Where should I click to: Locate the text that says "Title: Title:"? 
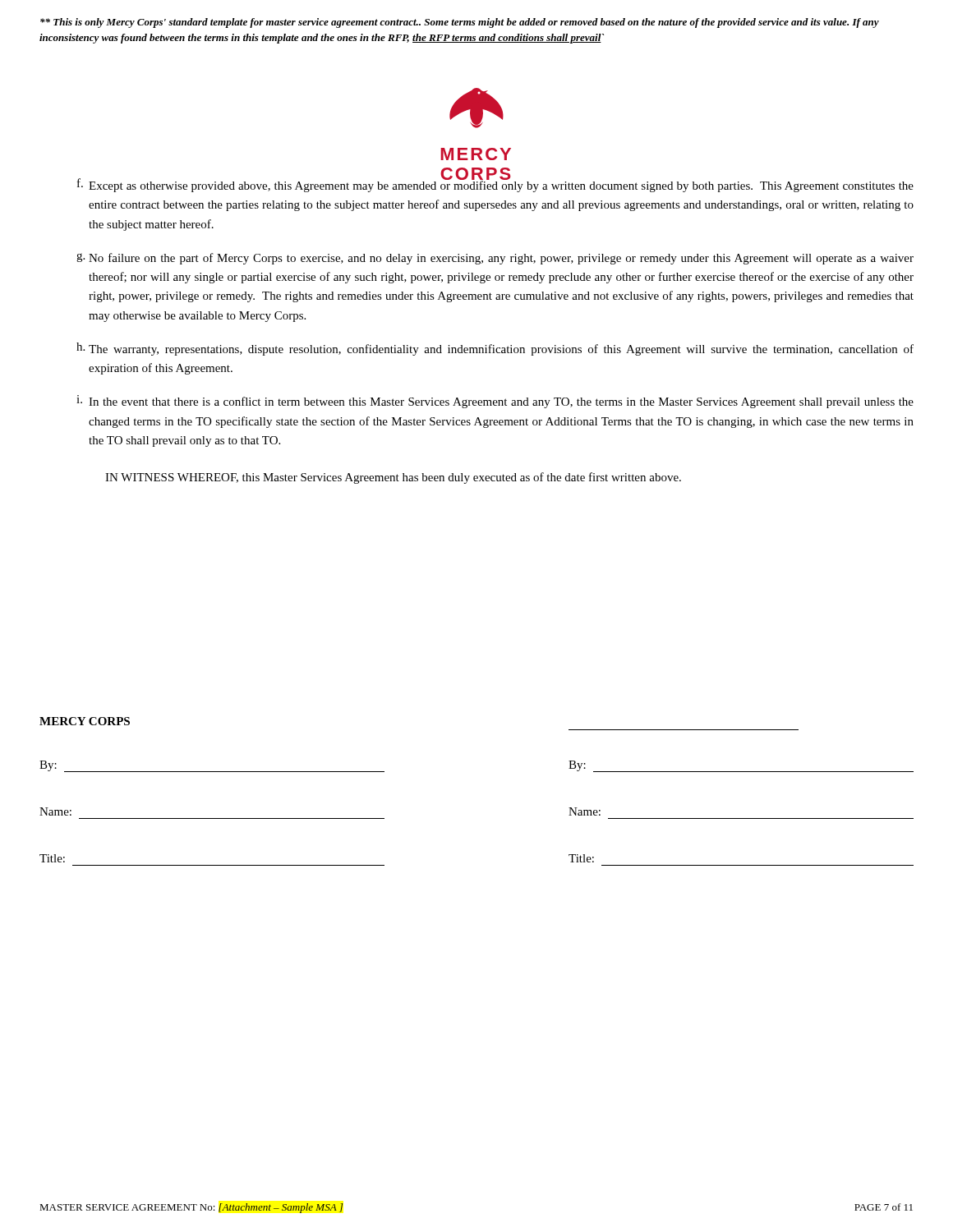[x=48, y=858]
